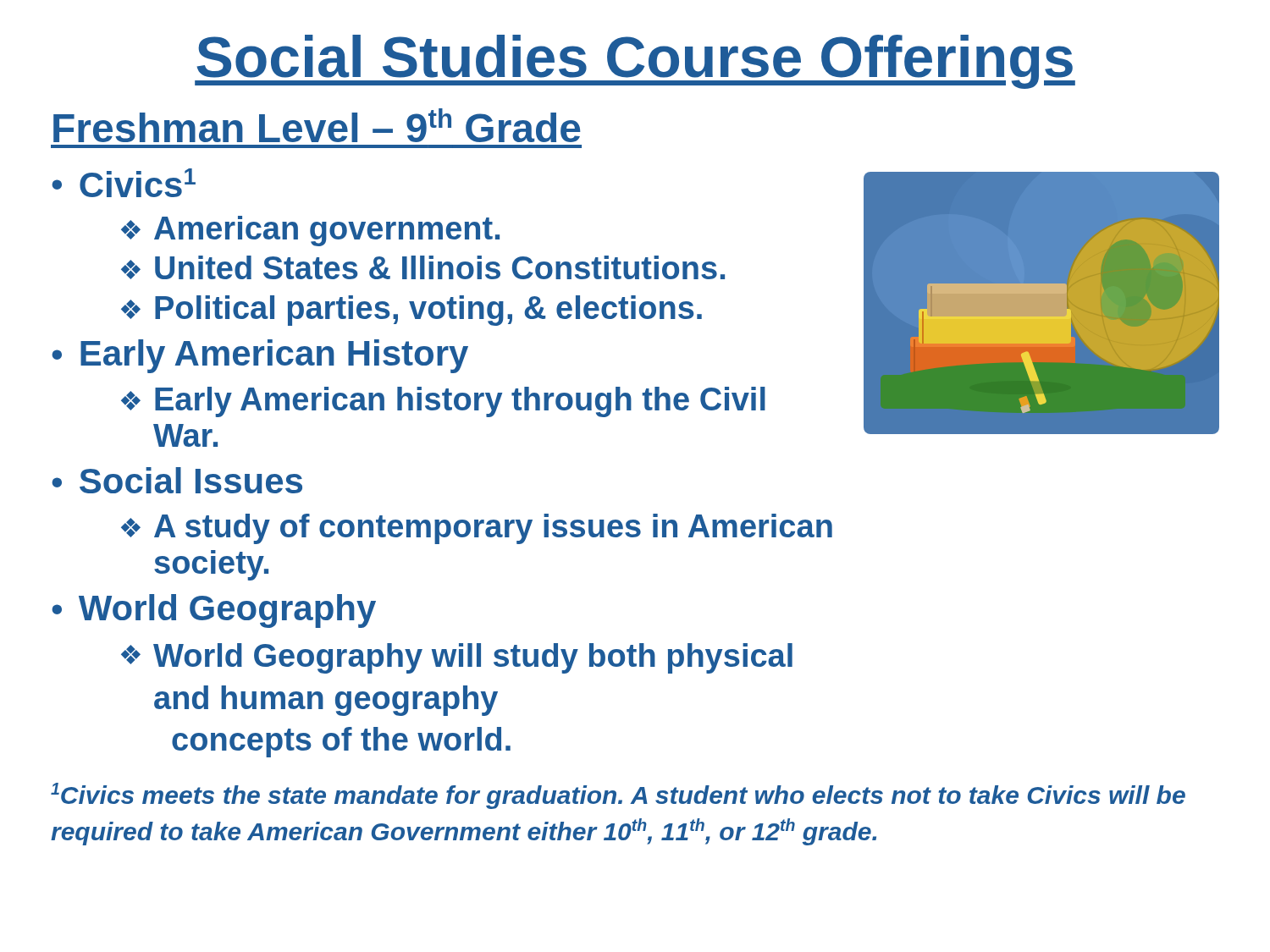
Task: Locate the text "• Social Issues"
Action: (x=177, y=482)
